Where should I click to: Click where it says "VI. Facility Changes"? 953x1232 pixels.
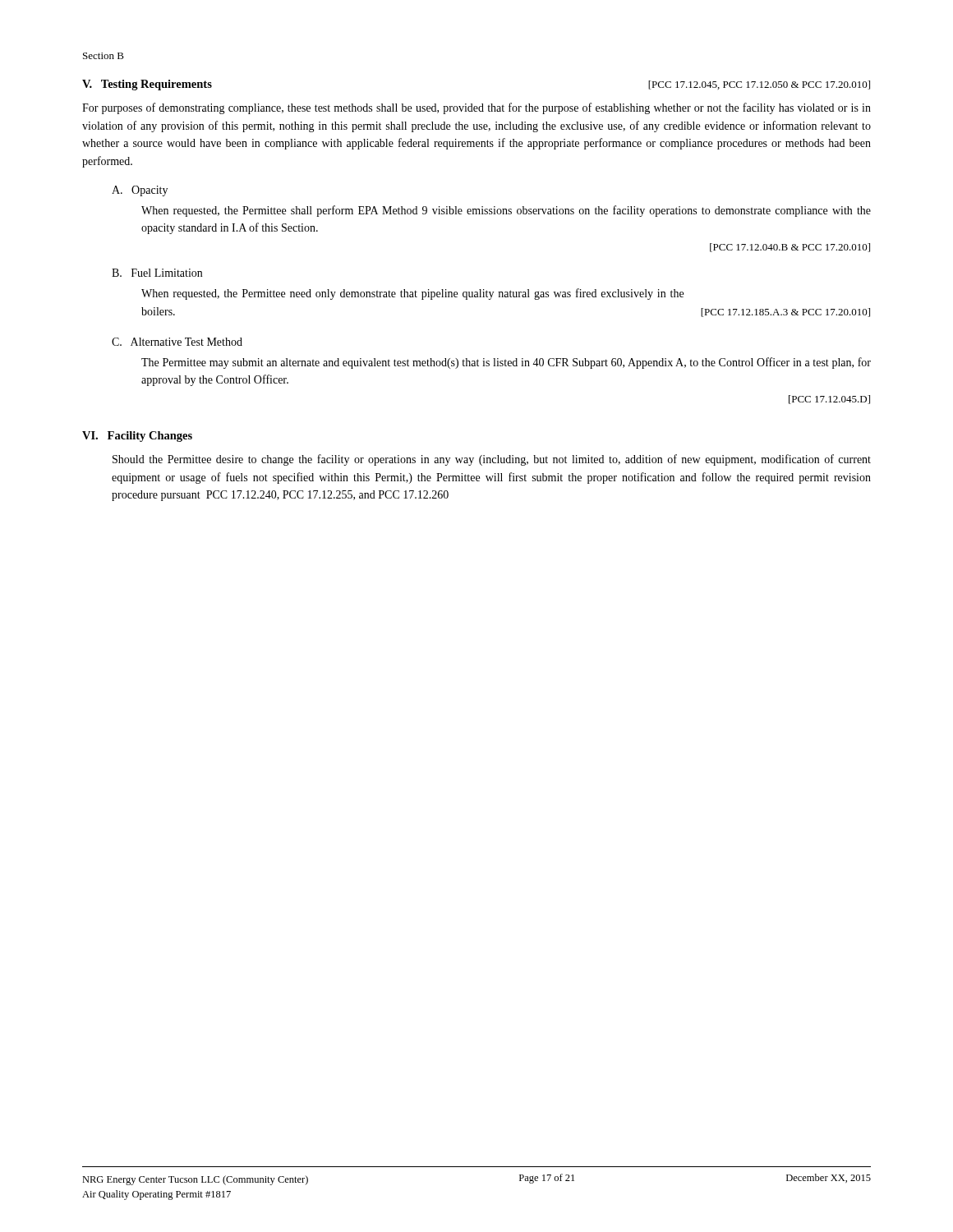(x=137, y=436)
